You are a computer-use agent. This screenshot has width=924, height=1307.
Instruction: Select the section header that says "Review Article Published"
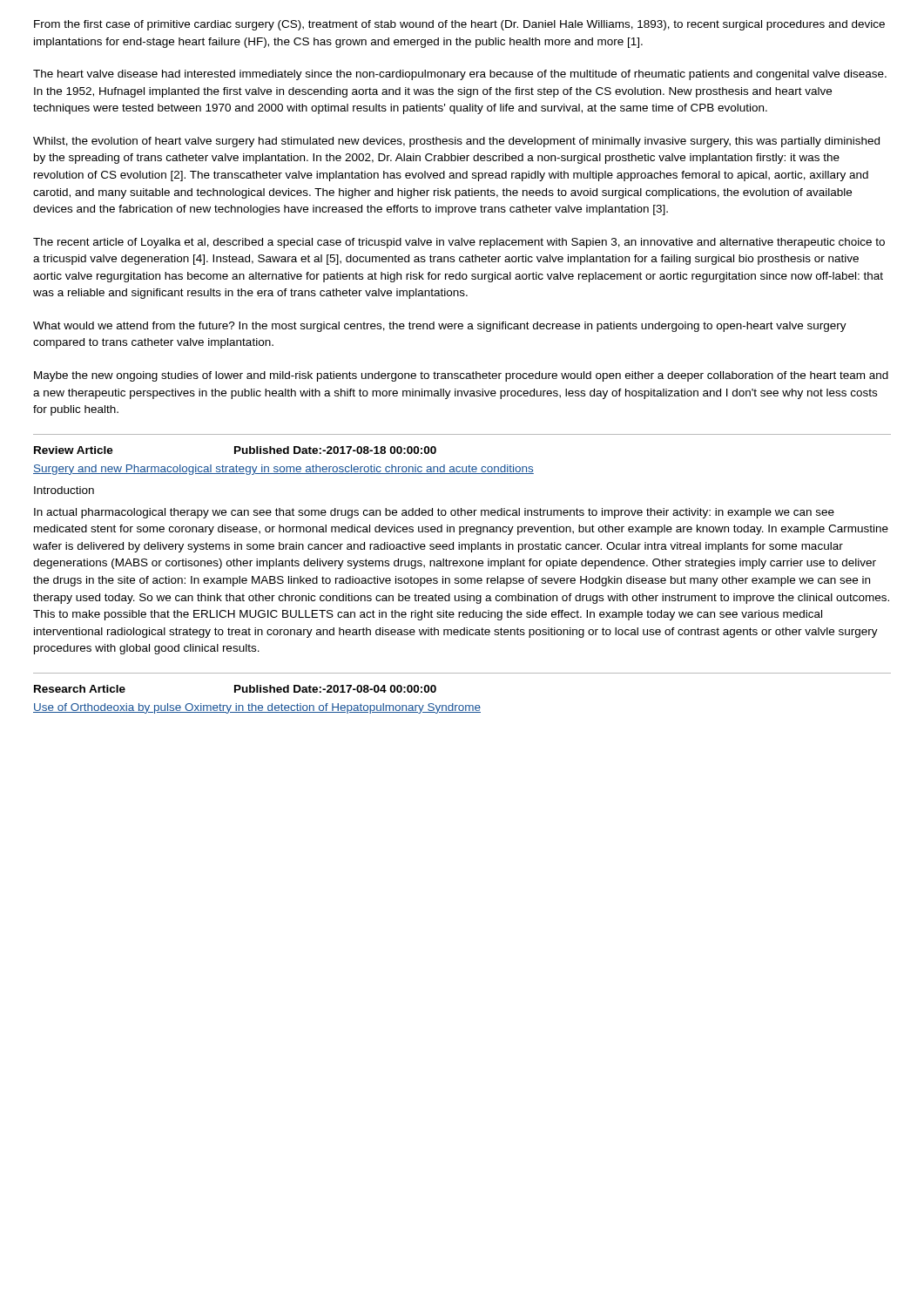pyautogui.click(x=235, y=450)
